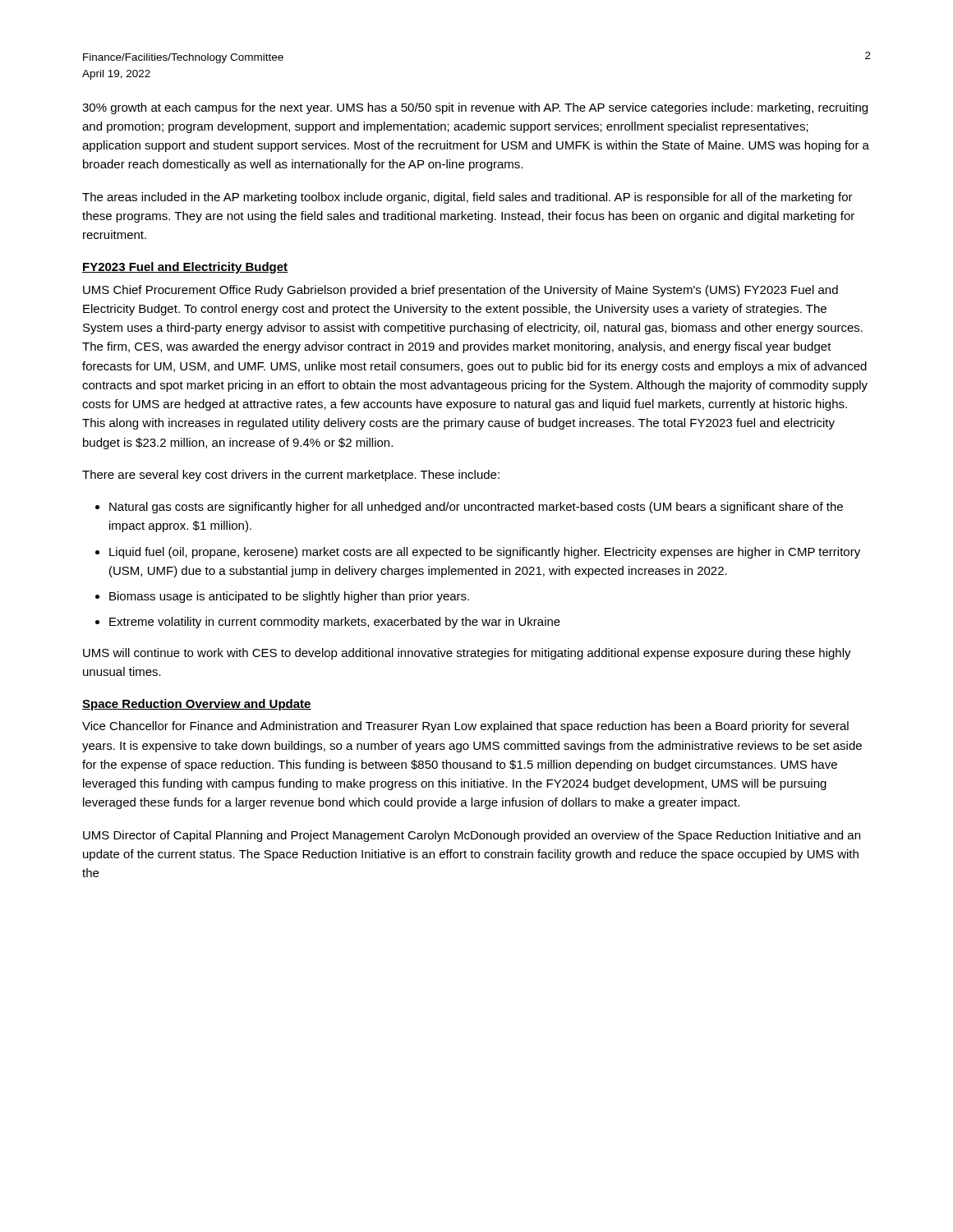Find the section header that says "Space Reduction Overview and Update"

197,705
